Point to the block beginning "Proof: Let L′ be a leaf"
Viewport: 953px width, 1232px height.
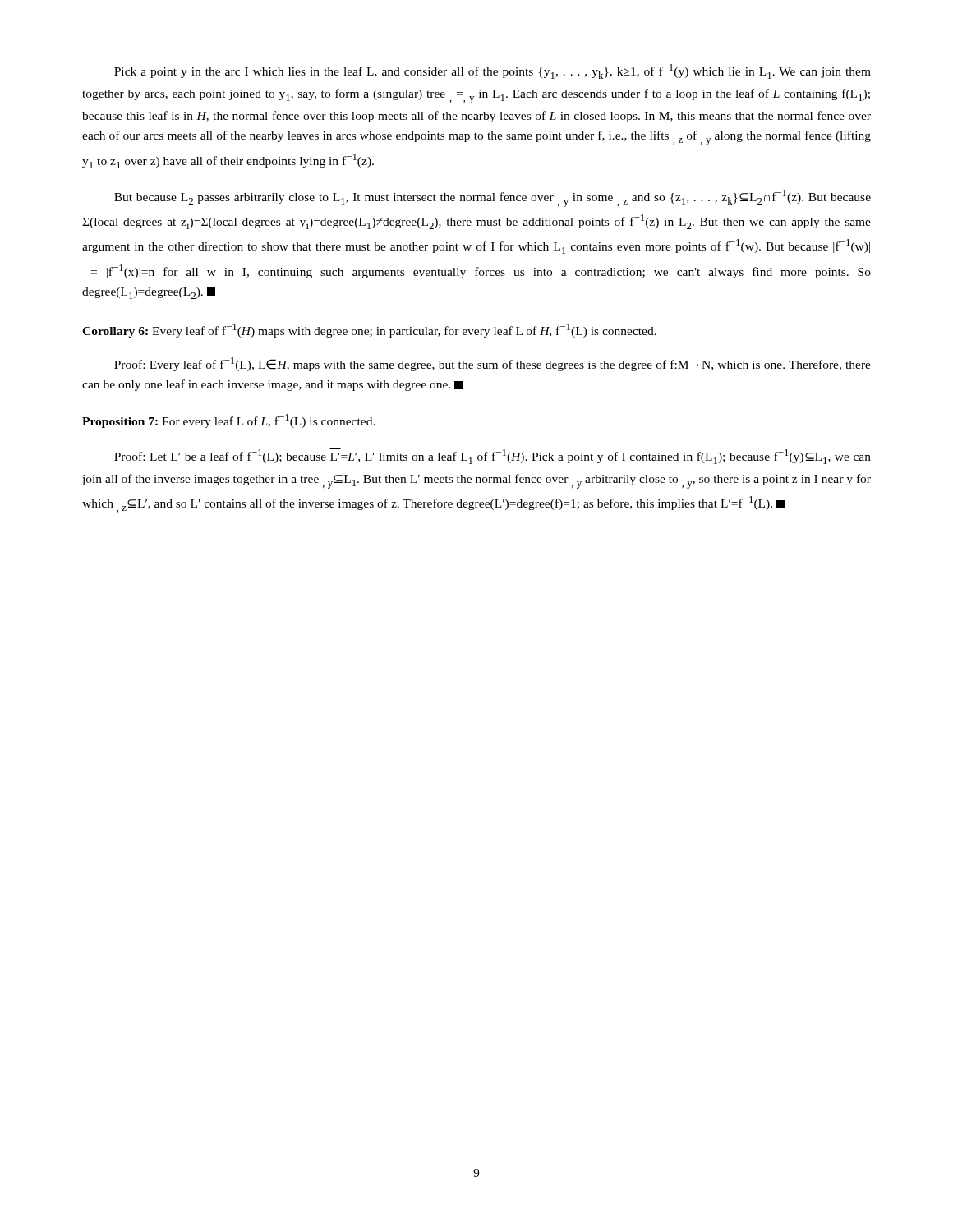point(476,480)
